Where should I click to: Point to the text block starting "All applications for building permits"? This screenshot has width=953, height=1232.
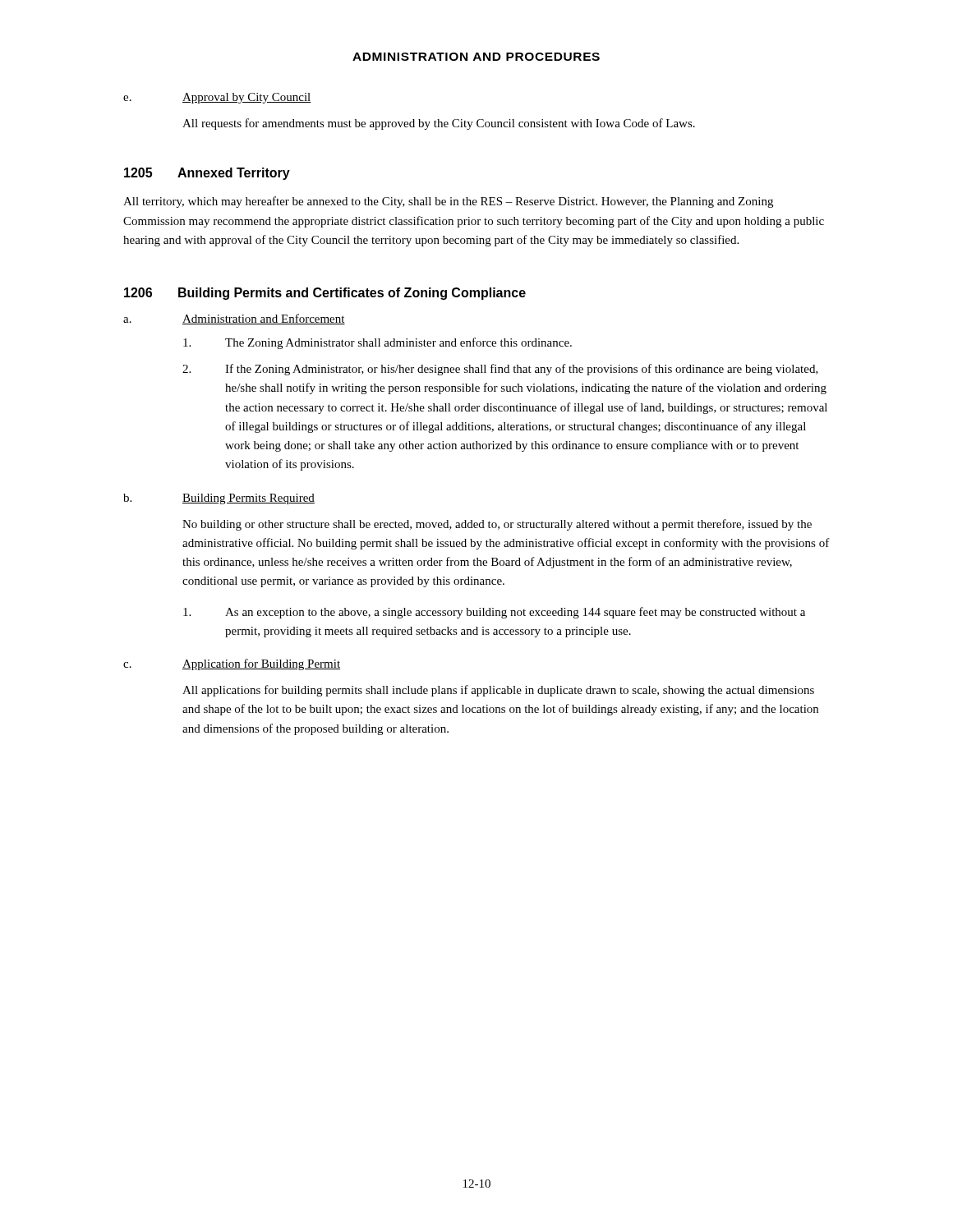tap(501, 709)
